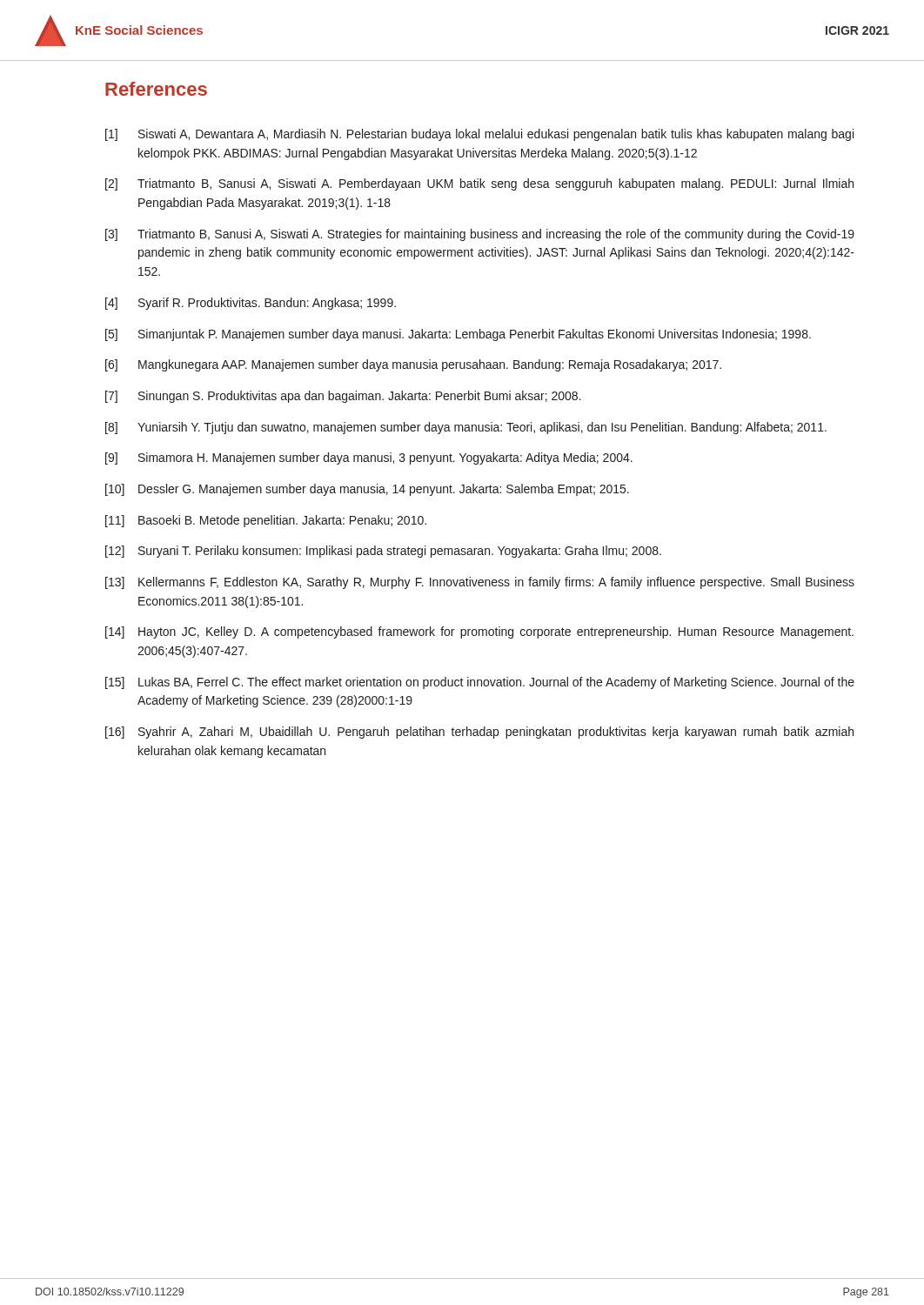Locate the list item that reads "[16] Syahrir A, Zahari M, Ubaidillah"
Viewport: 924px width, 1305px height.
click(x=479, y=742)
